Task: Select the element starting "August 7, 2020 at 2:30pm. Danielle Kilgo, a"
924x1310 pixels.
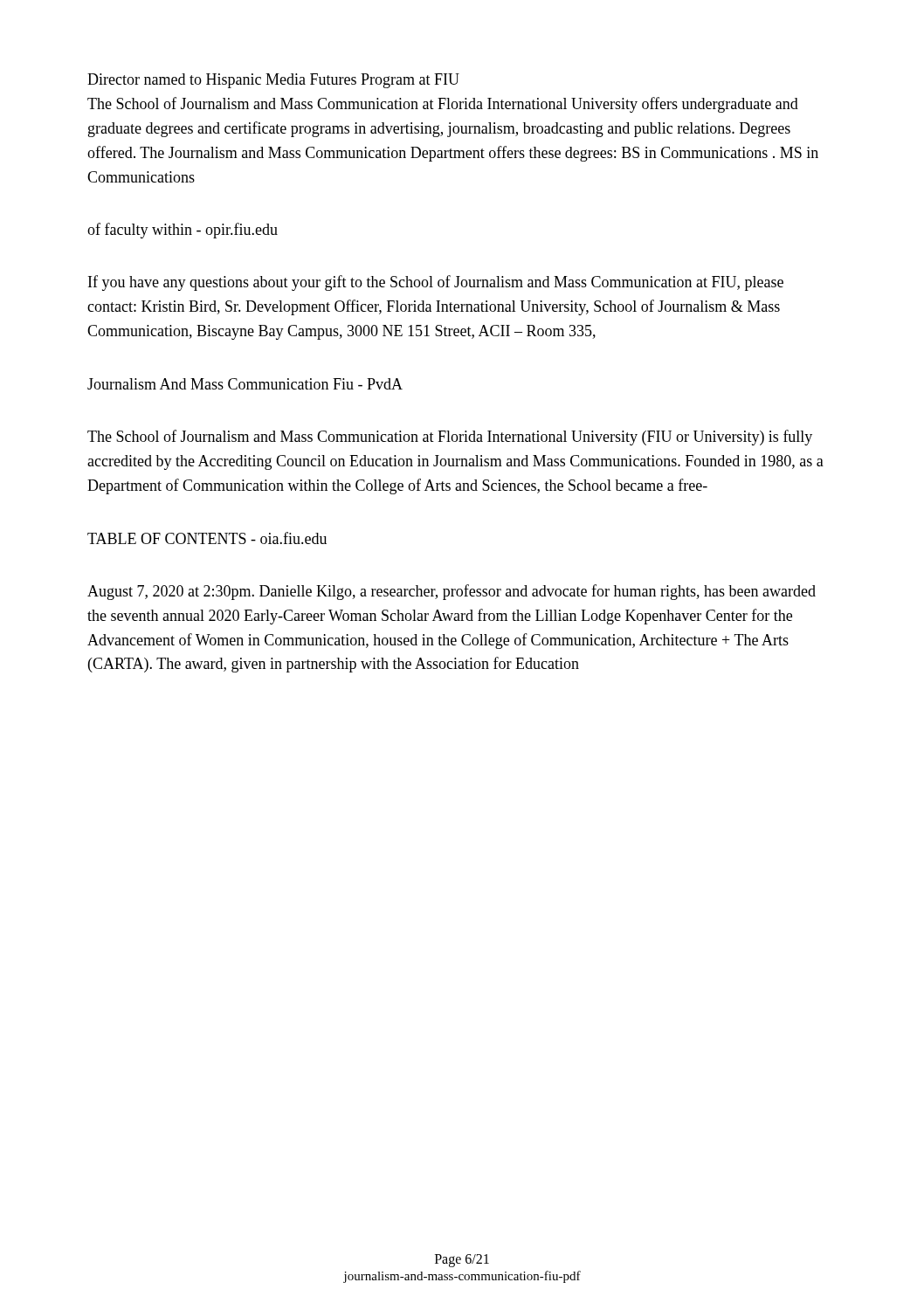Action: coord(462,628)
